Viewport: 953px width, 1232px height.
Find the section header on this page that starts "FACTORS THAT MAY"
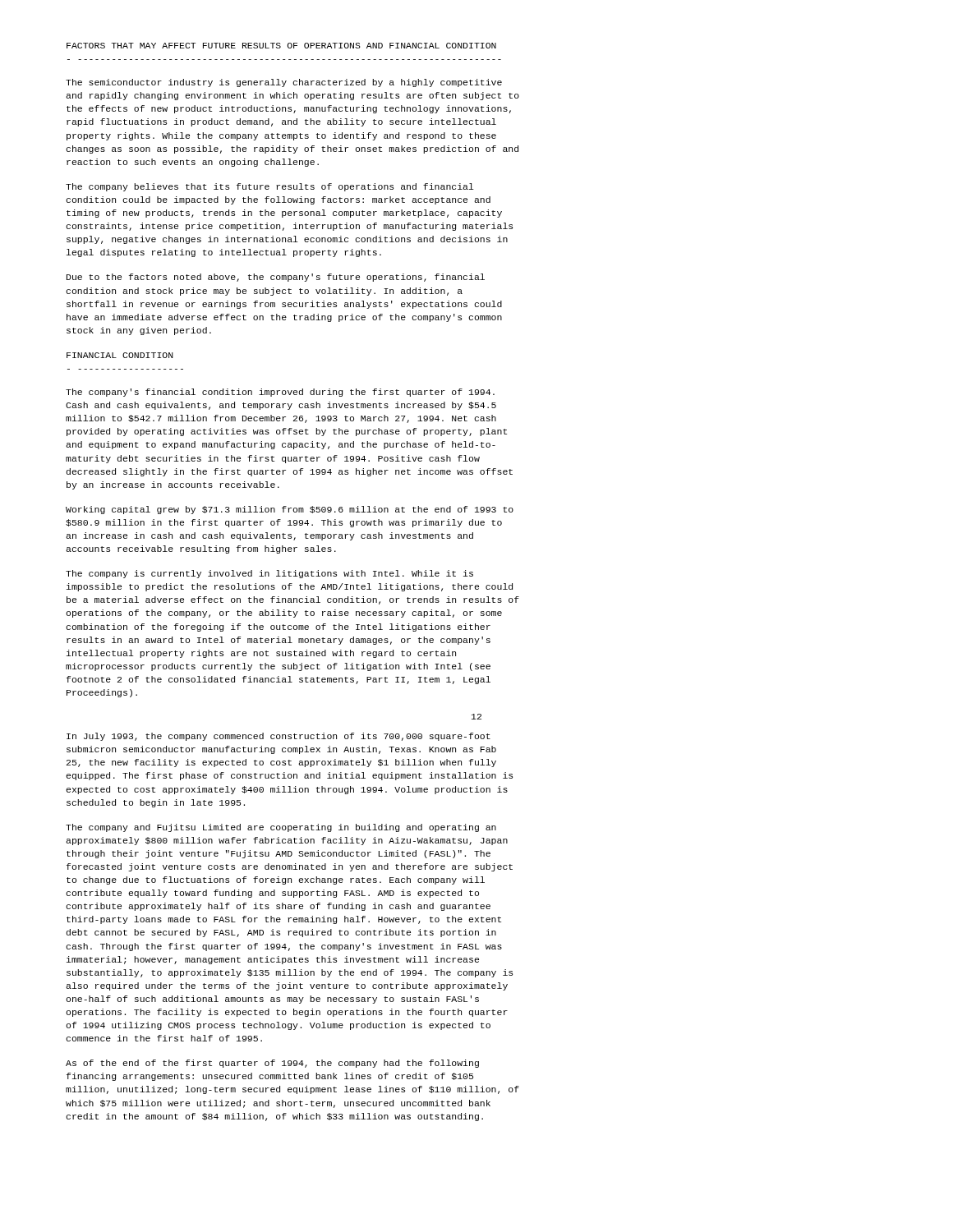(284, 52)
